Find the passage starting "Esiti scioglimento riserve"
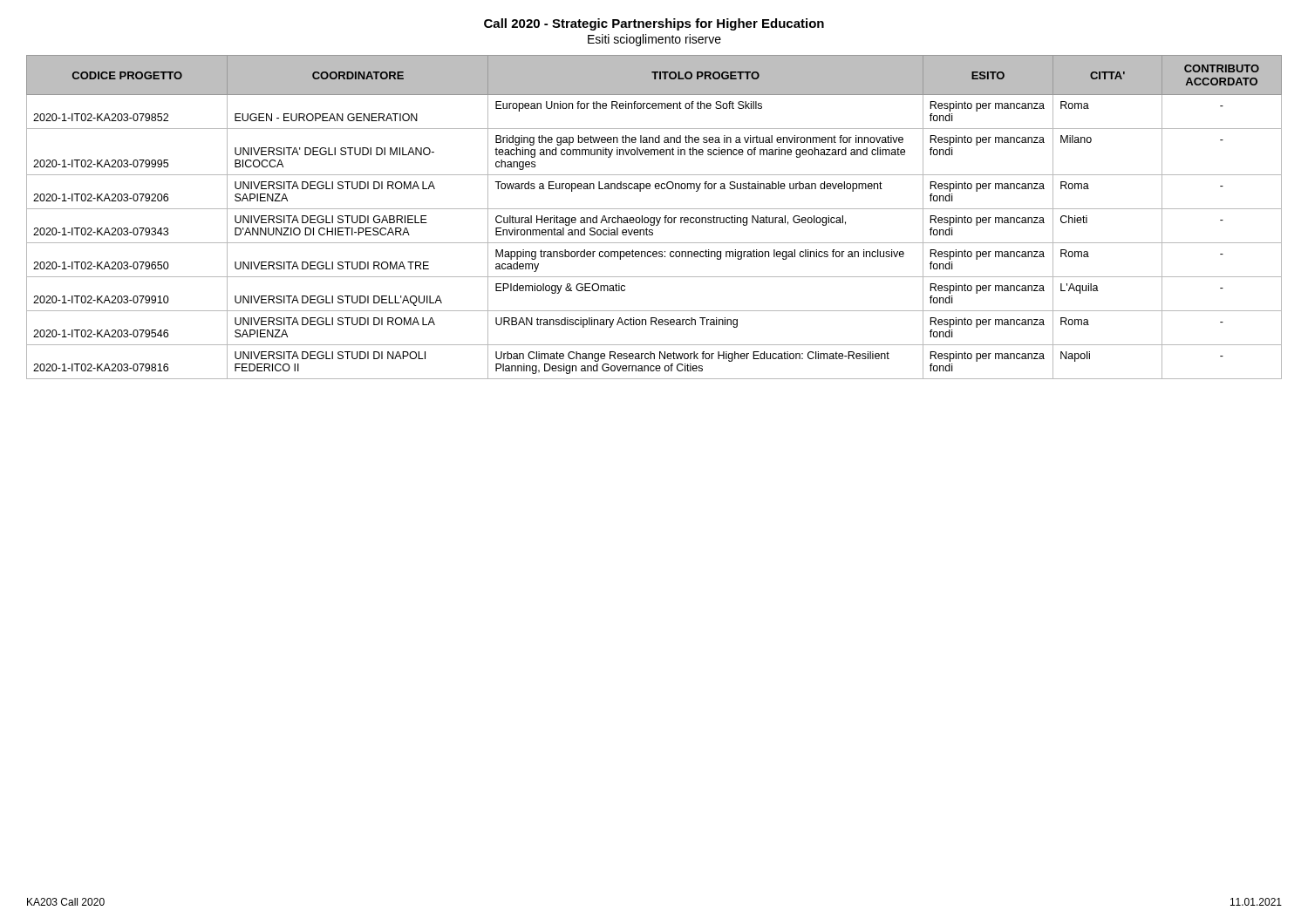The height and width of the screenshot is (924, 1308). [x=654, y=39]
